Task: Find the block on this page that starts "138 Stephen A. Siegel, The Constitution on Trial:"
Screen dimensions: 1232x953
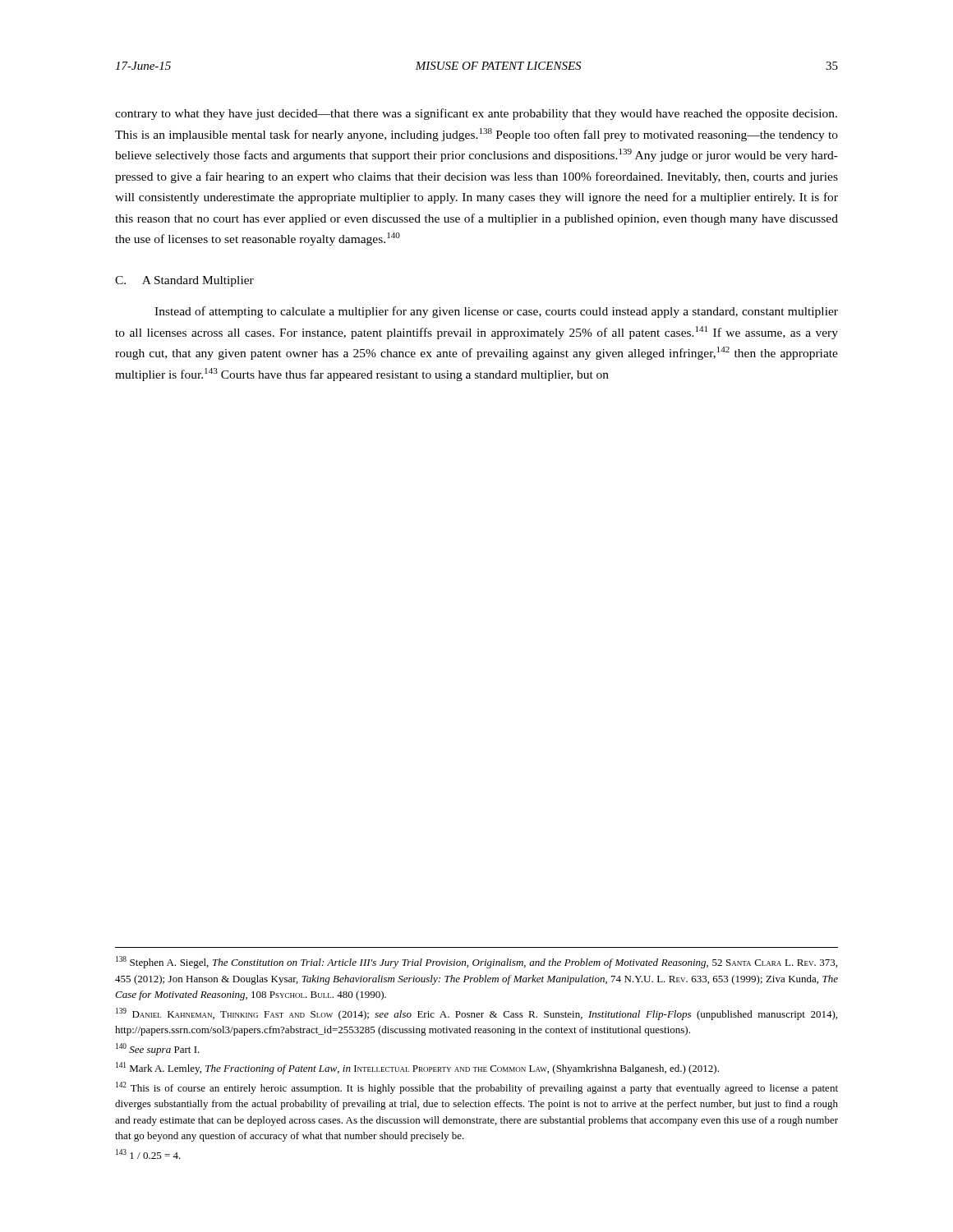Action: point(476,978)
